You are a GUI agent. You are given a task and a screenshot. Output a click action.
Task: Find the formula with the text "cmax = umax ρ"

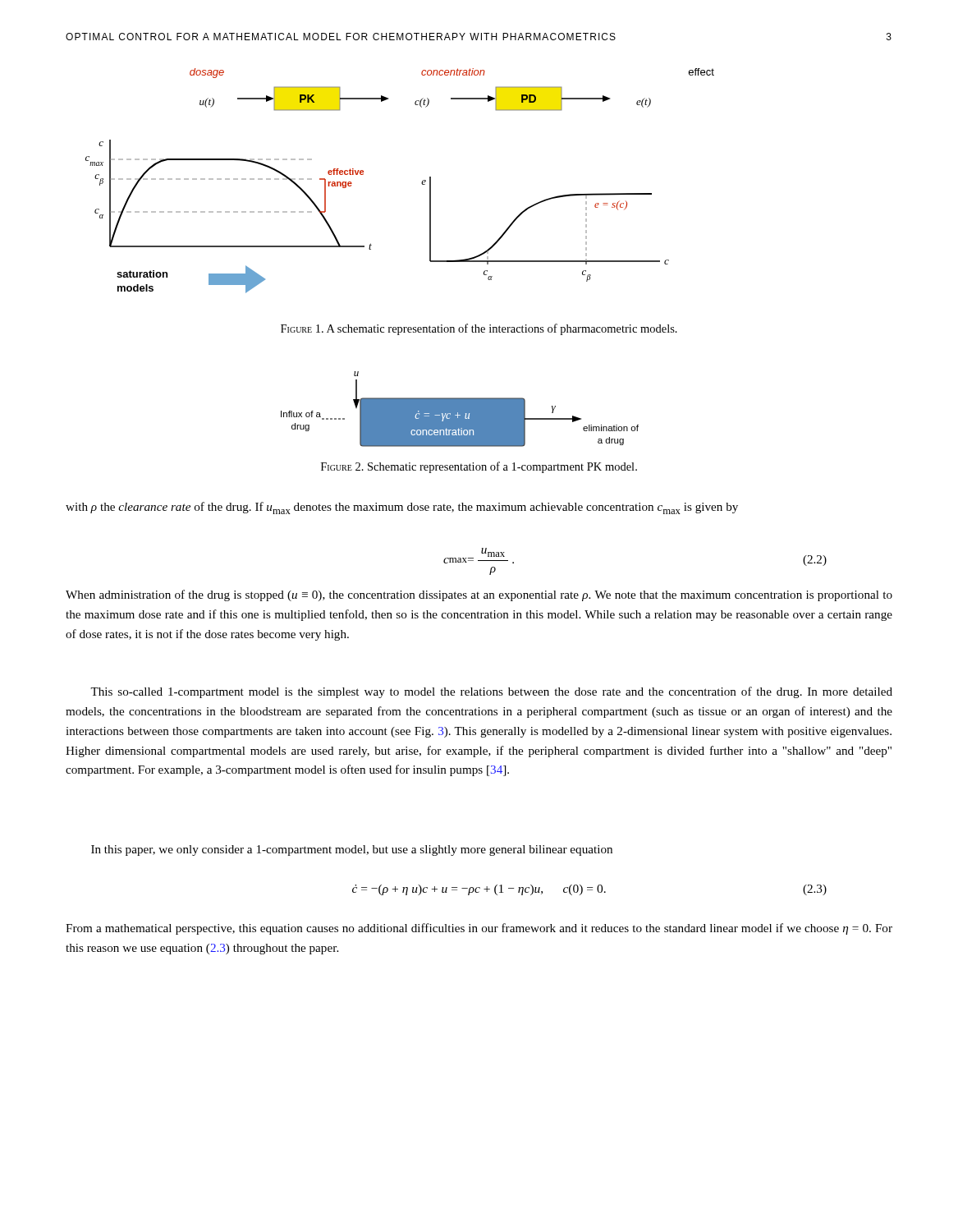click(479, 559)
